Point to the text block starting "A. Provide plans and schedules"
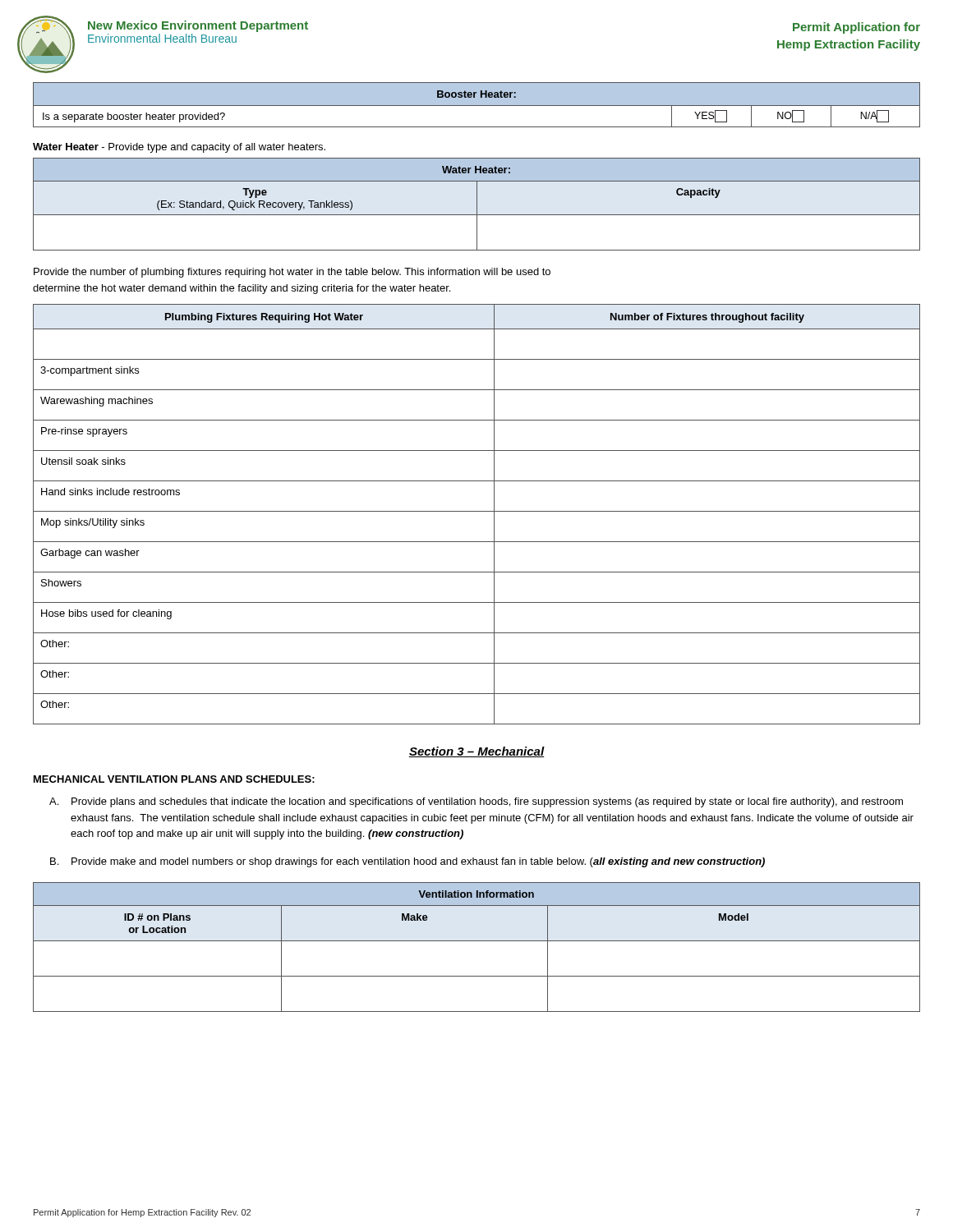The height and width of the screenshot is (1232, 953). (485, 818)
